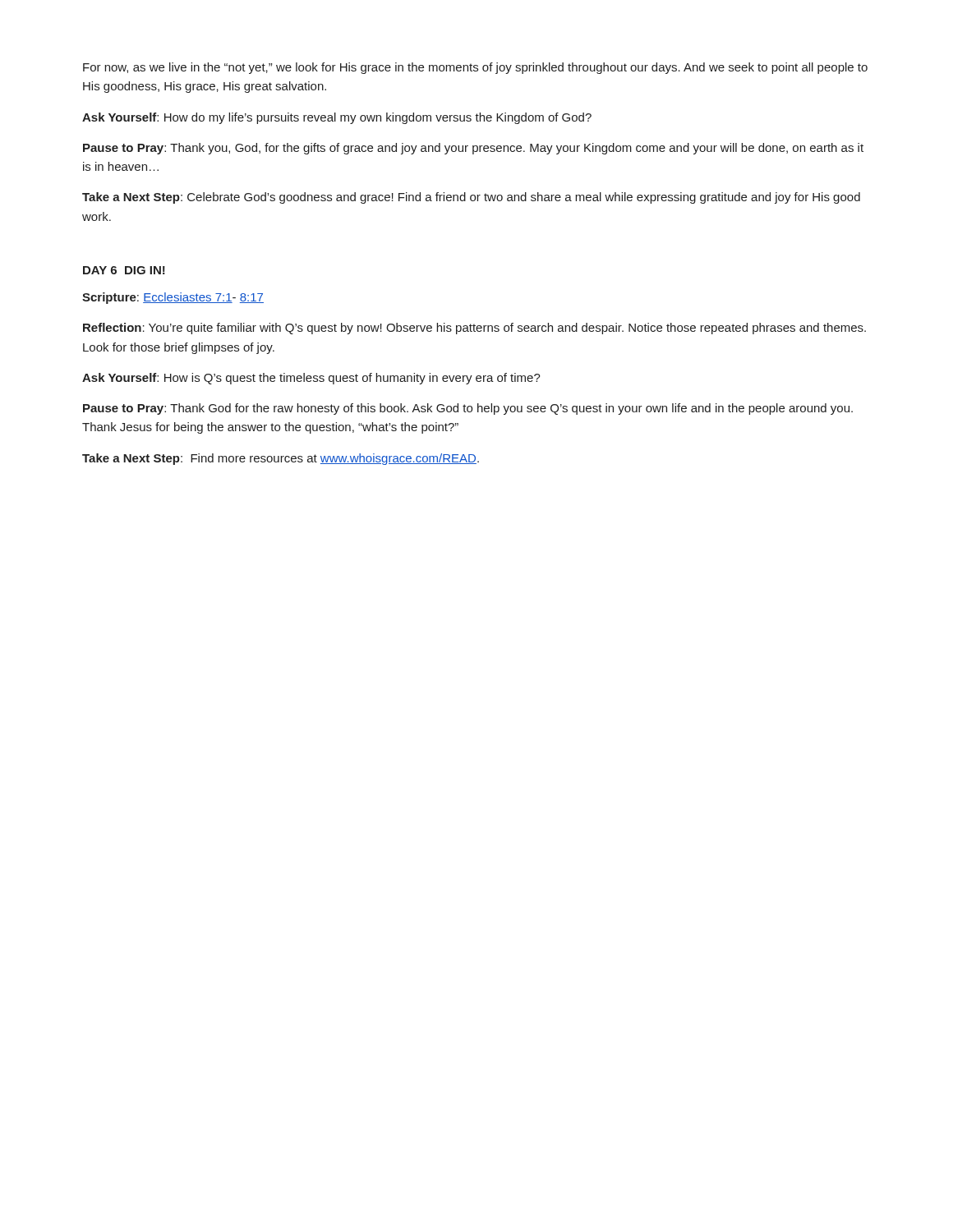This screenshot has width=953, height=1232.
Task: Find the text with the text "Scripture: Ecclesiastes 7:1- 8:17"
Action: tap(173, 297)
